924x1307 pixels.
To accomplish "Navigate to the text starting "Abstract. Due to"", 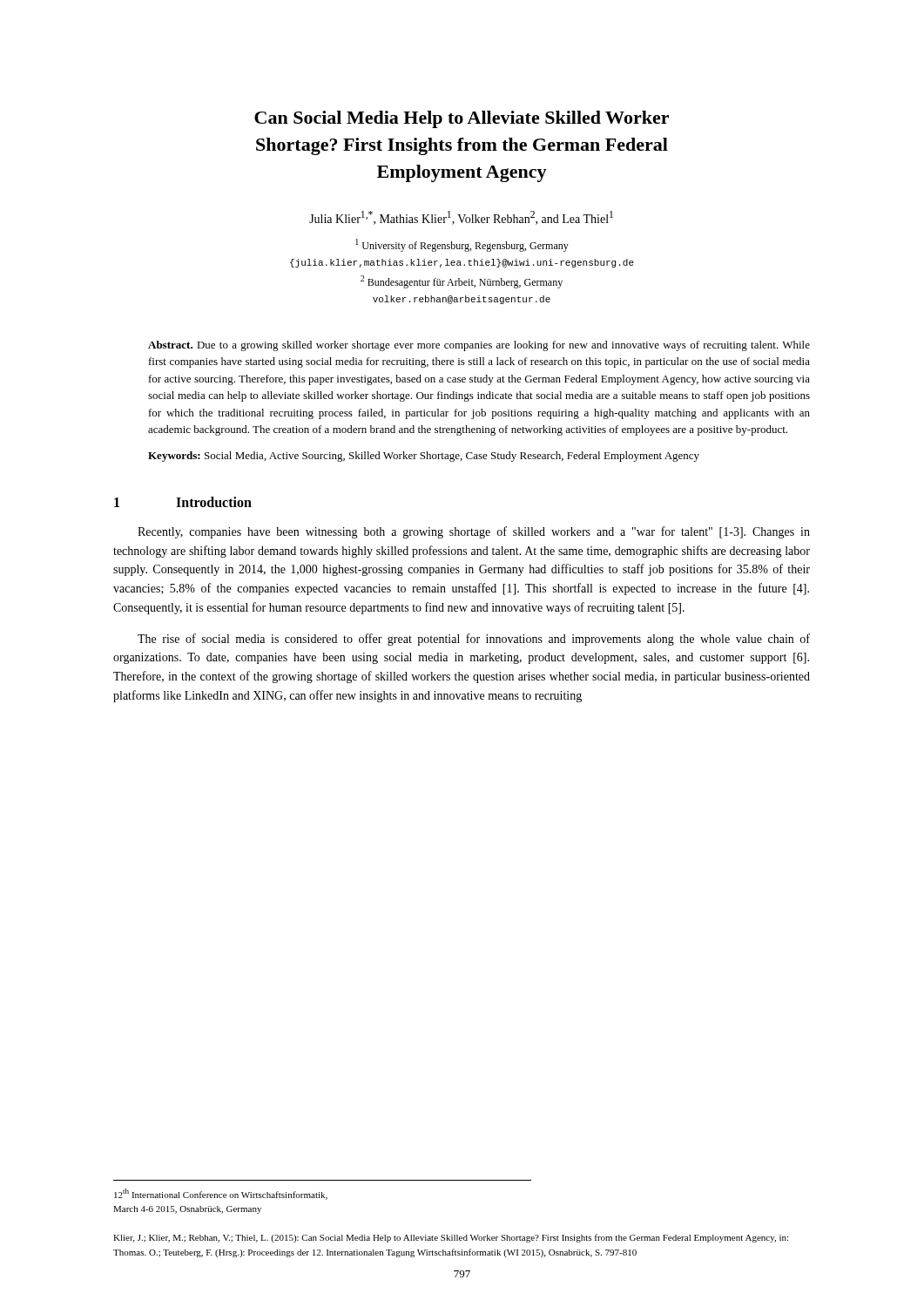I will point(479,400).
